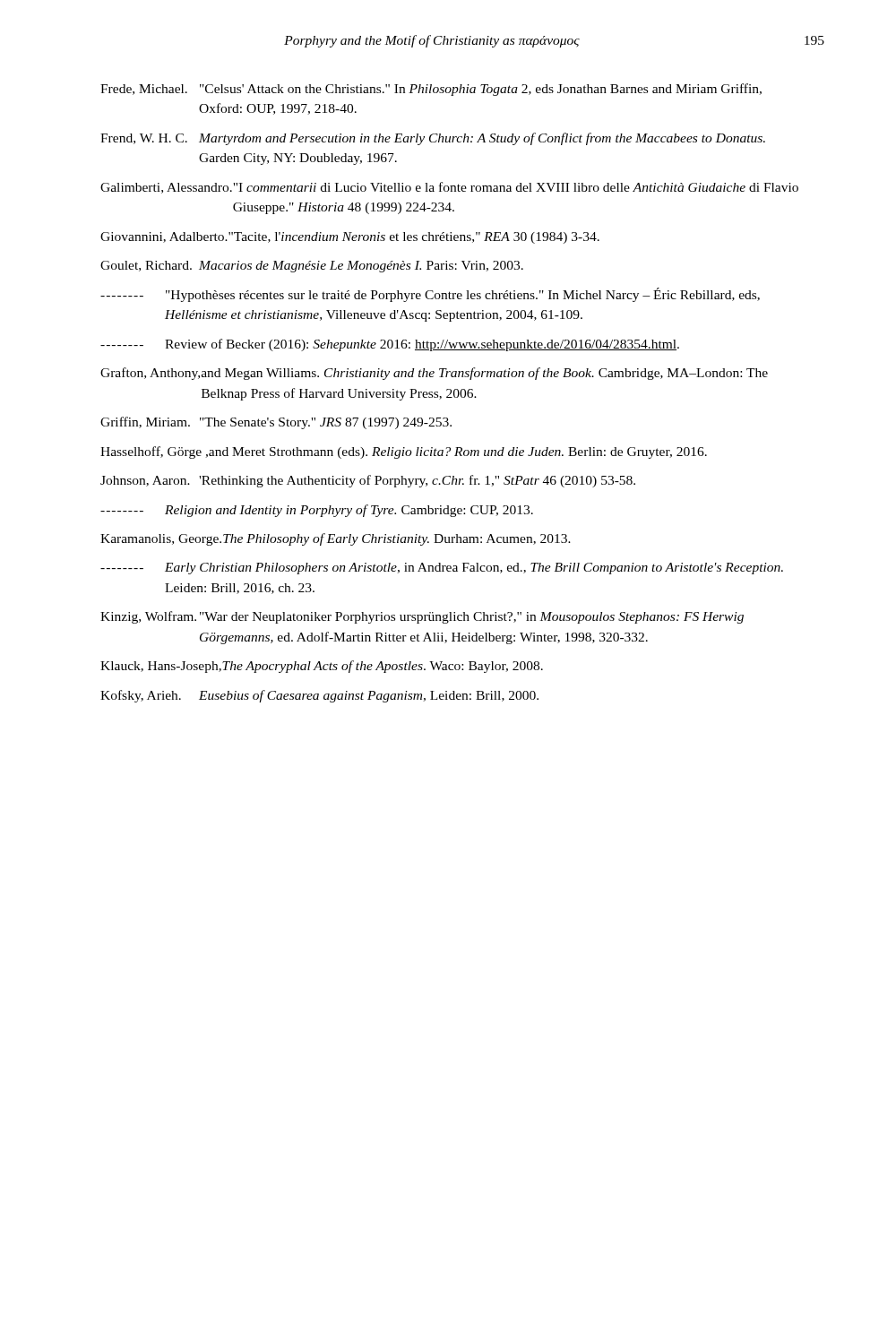Locate the passage starting "Goulet, Richard. Macarios de Magnésie Le"
Viewport: 896px width, 1344px height.
(x=453, y=266)
